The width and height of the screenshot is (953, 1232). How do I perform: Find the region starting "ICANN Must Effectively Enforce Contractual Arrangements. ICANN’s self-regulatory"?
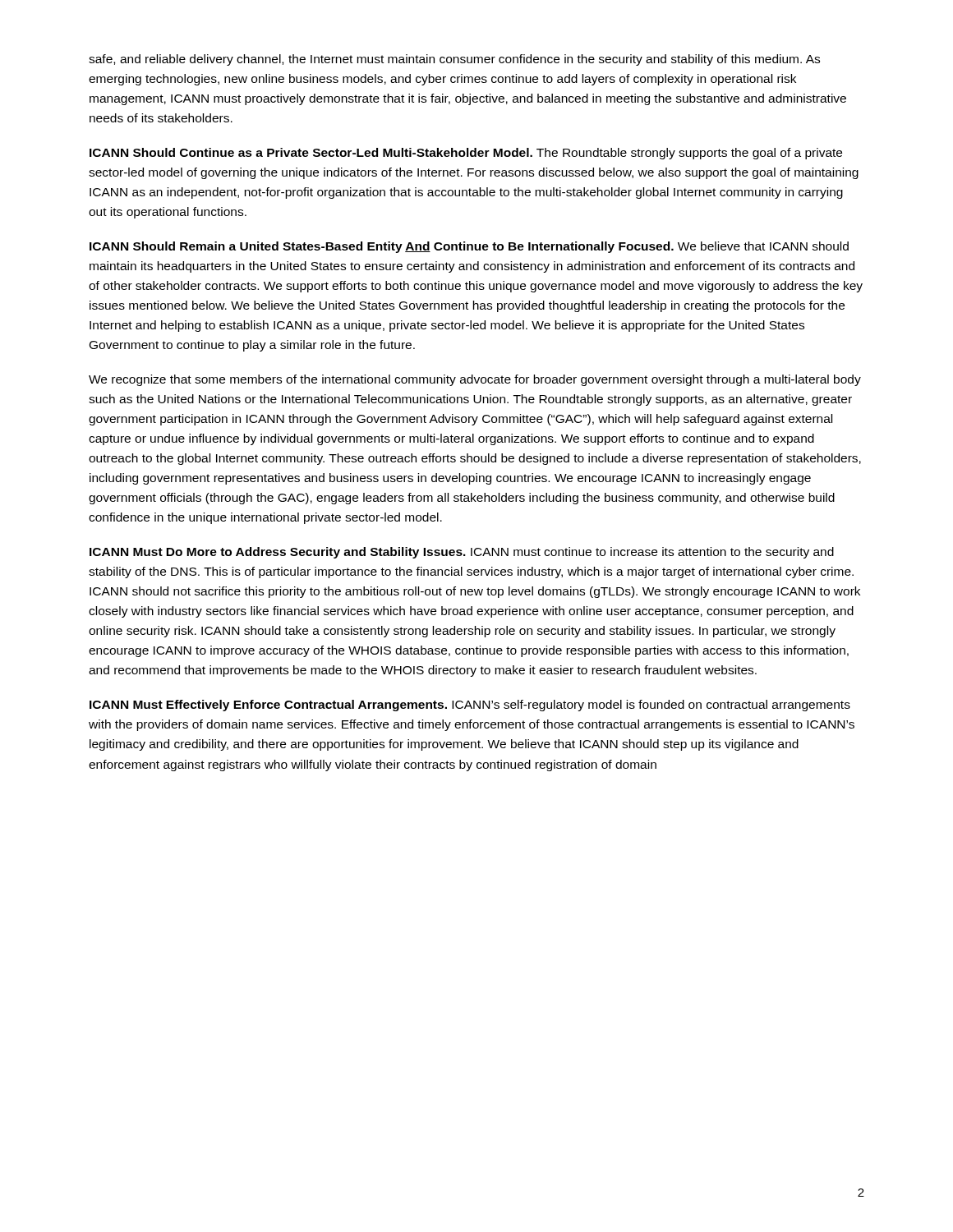click(x=476, y=735)
